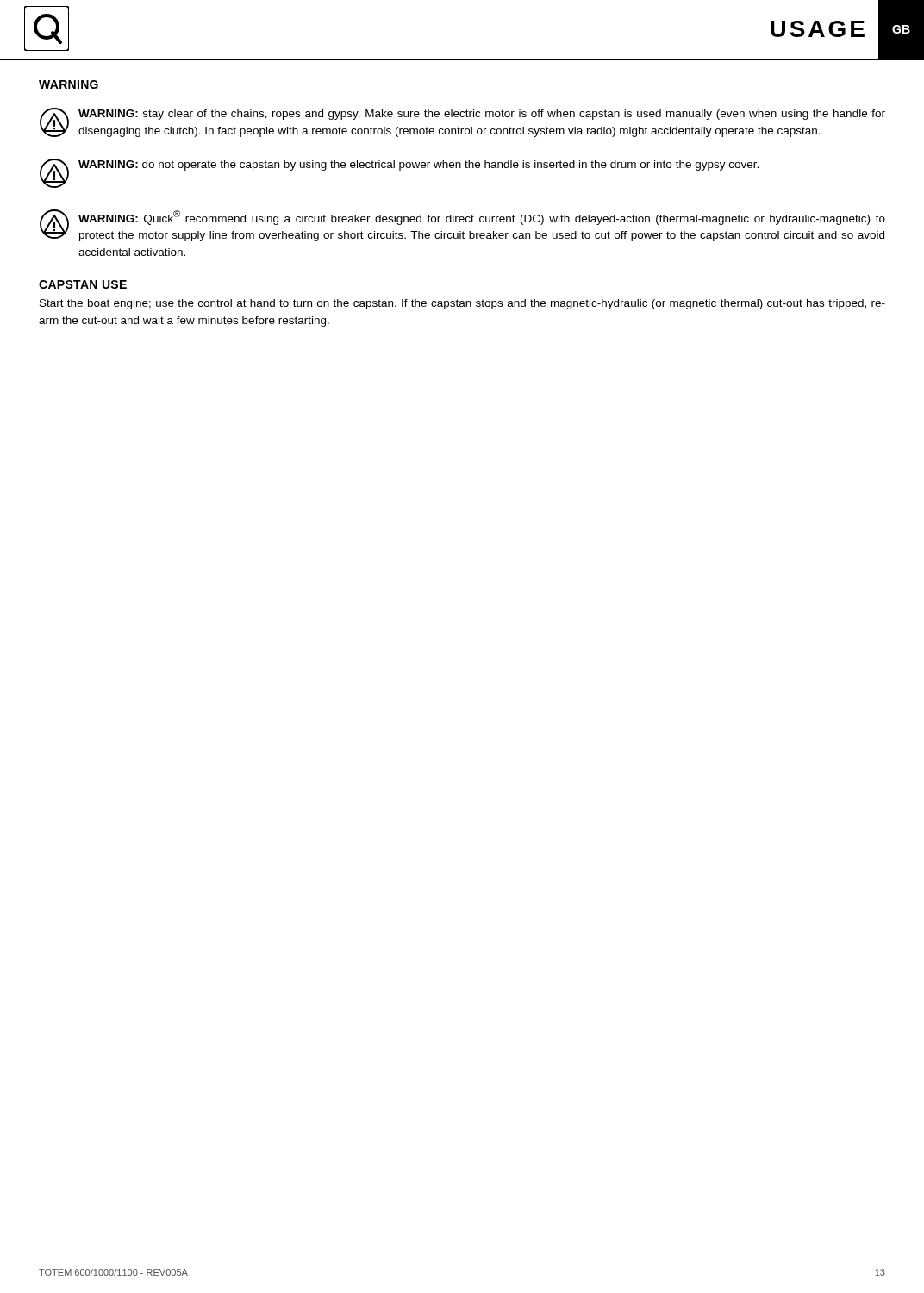
Task: Select the section header containing "CAPSTAN USE"
Action: tap(83, 285)
